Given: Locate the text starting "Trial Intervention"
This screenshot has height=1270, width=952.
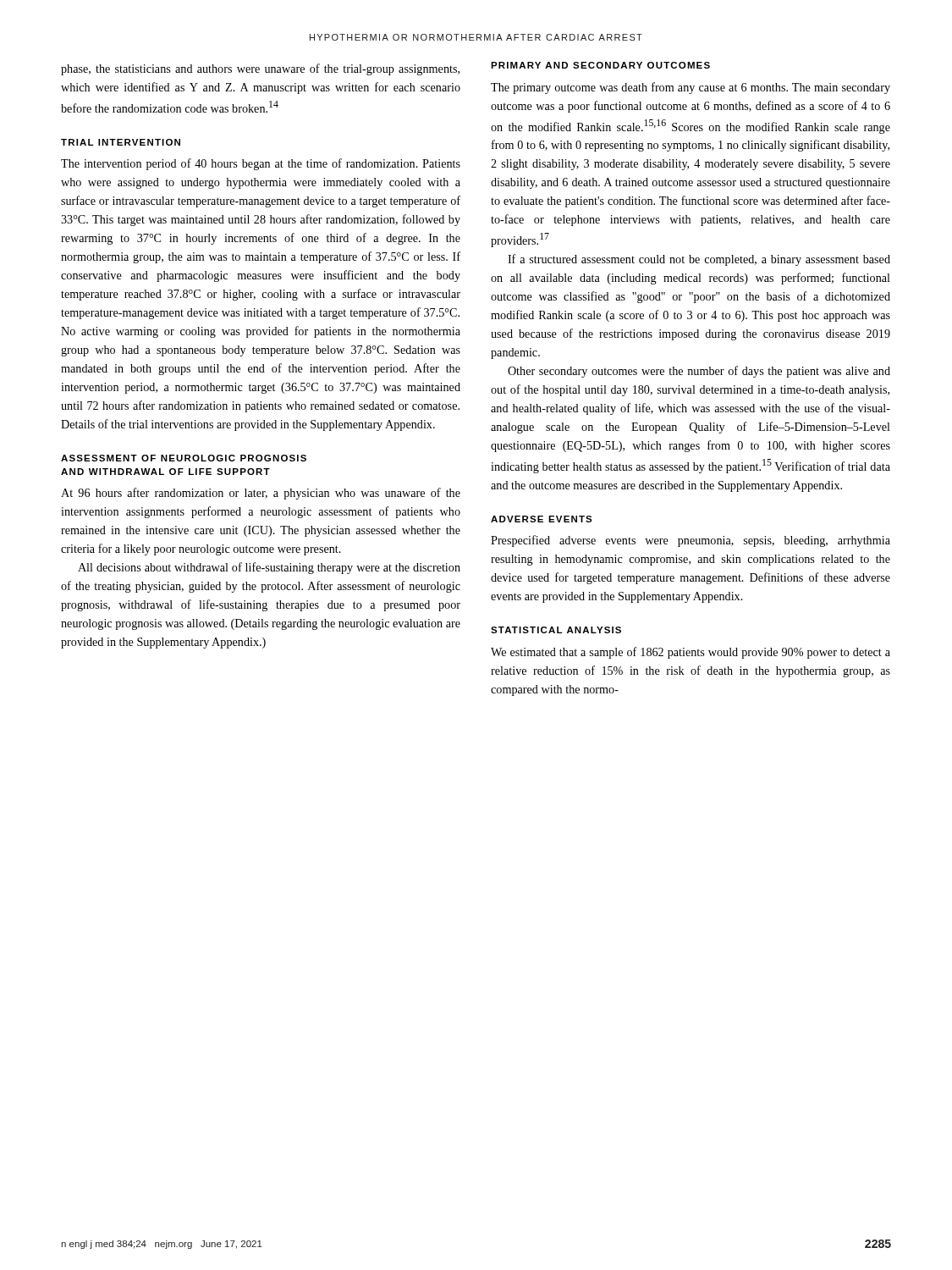Looking at the screenshot, I should click(121, 142).
